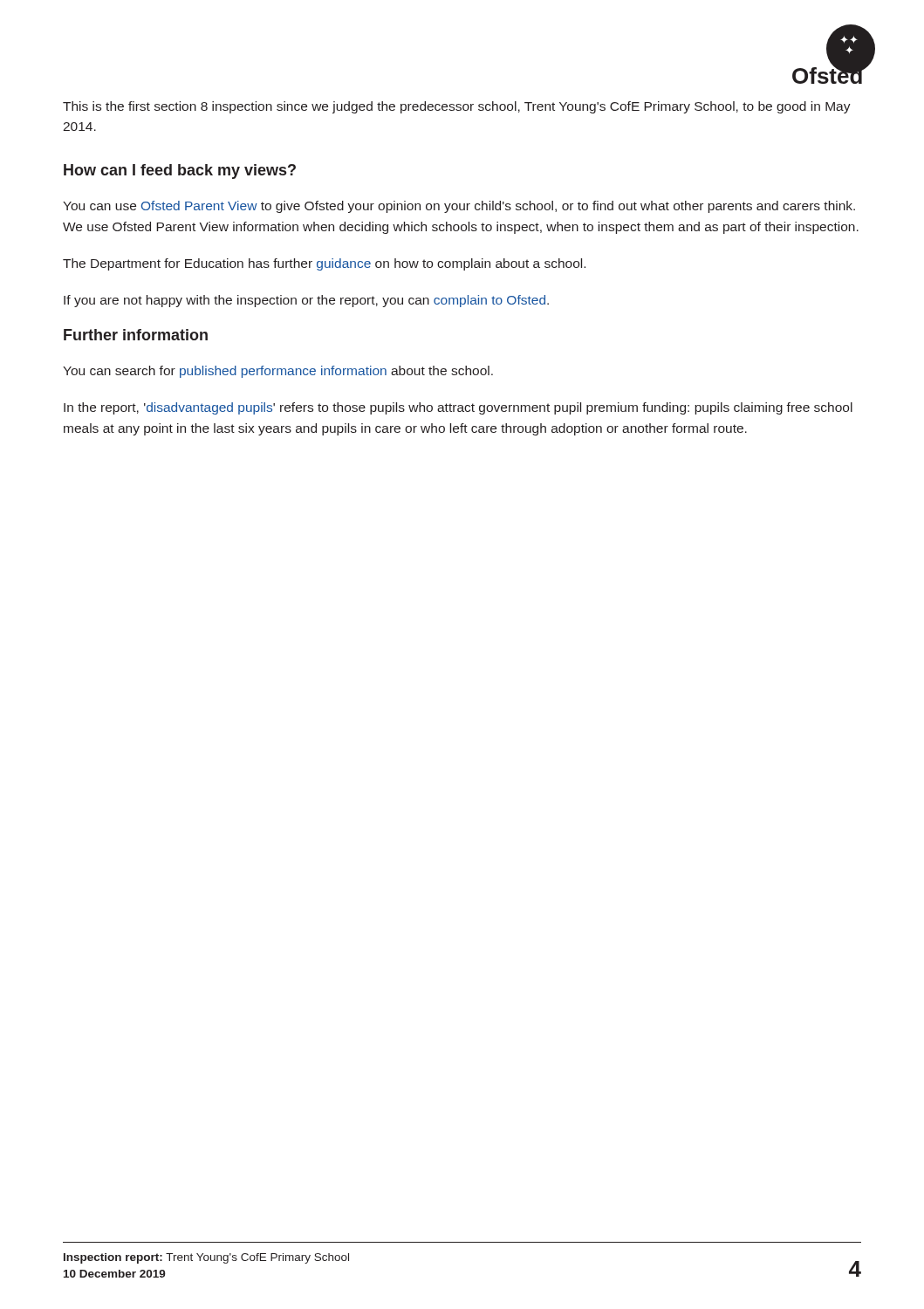
Task: Locate the region starting "You can search for published performance information"
Action: [x=278, y=370]
